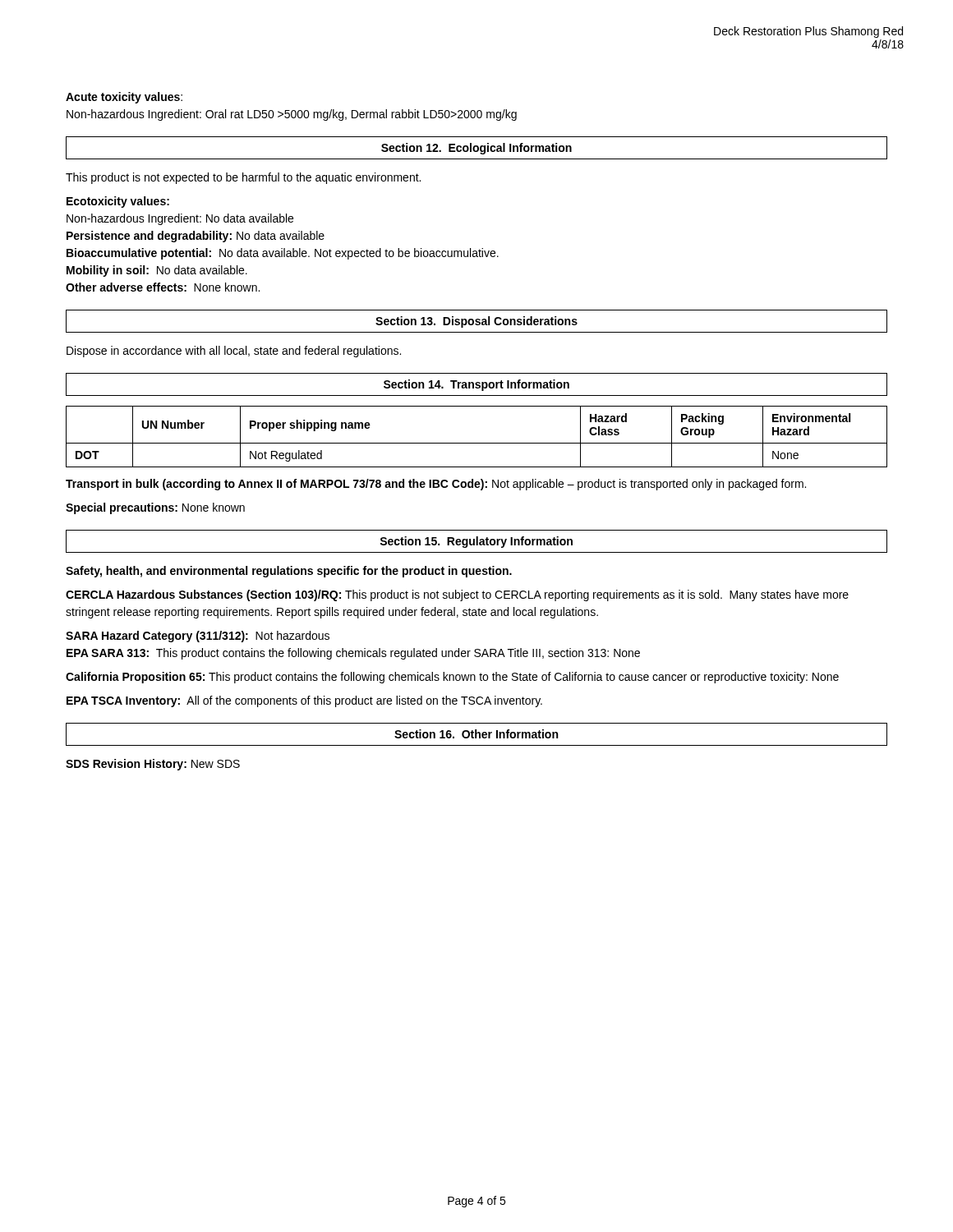Find the text block starting "EPA TSCA Inventory: All"
The height and width of the screenshot is (1232, 953).
tap(304, 701)
